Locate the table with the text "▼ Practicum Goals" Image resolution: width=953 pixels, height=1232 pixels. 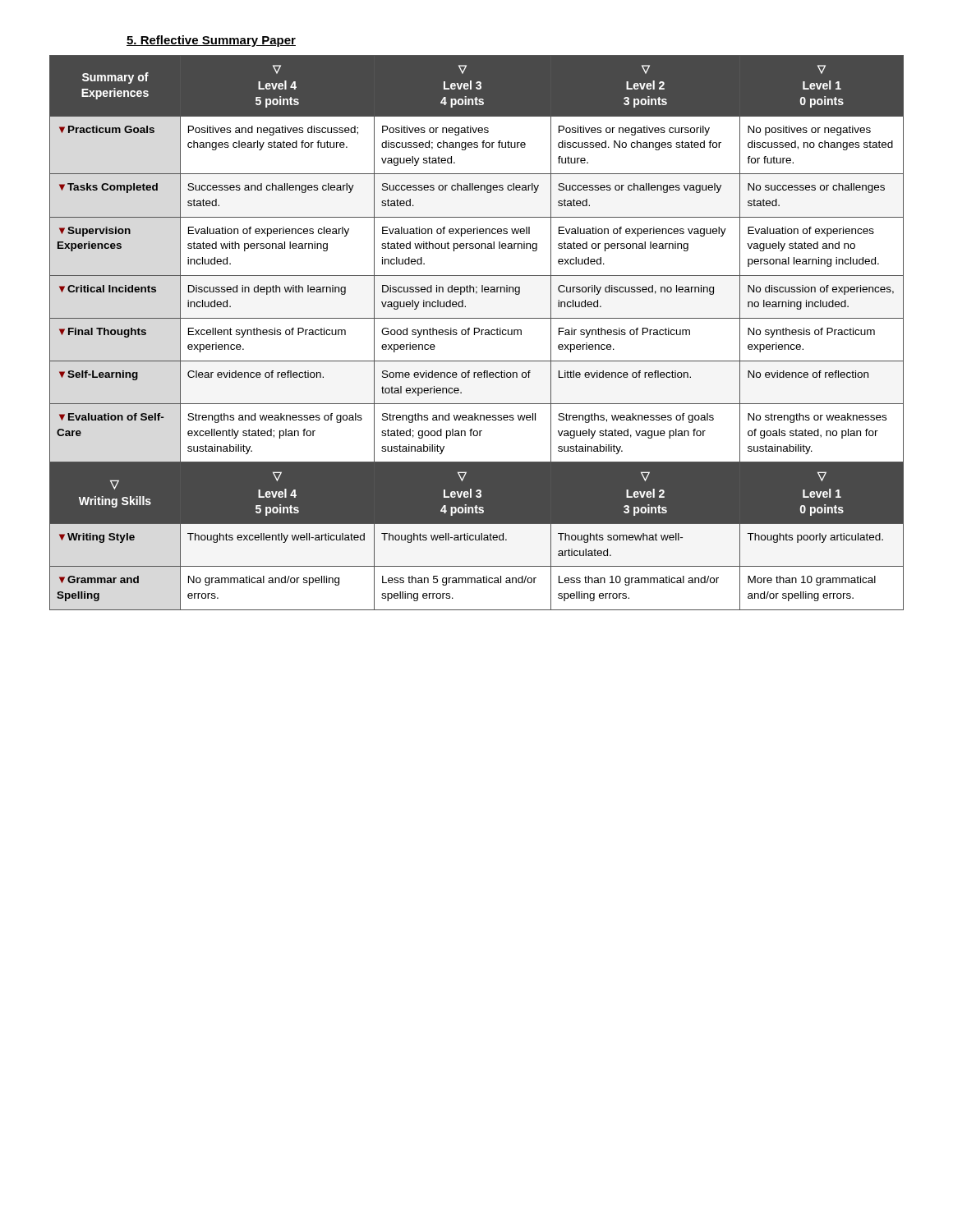[476, 333]
